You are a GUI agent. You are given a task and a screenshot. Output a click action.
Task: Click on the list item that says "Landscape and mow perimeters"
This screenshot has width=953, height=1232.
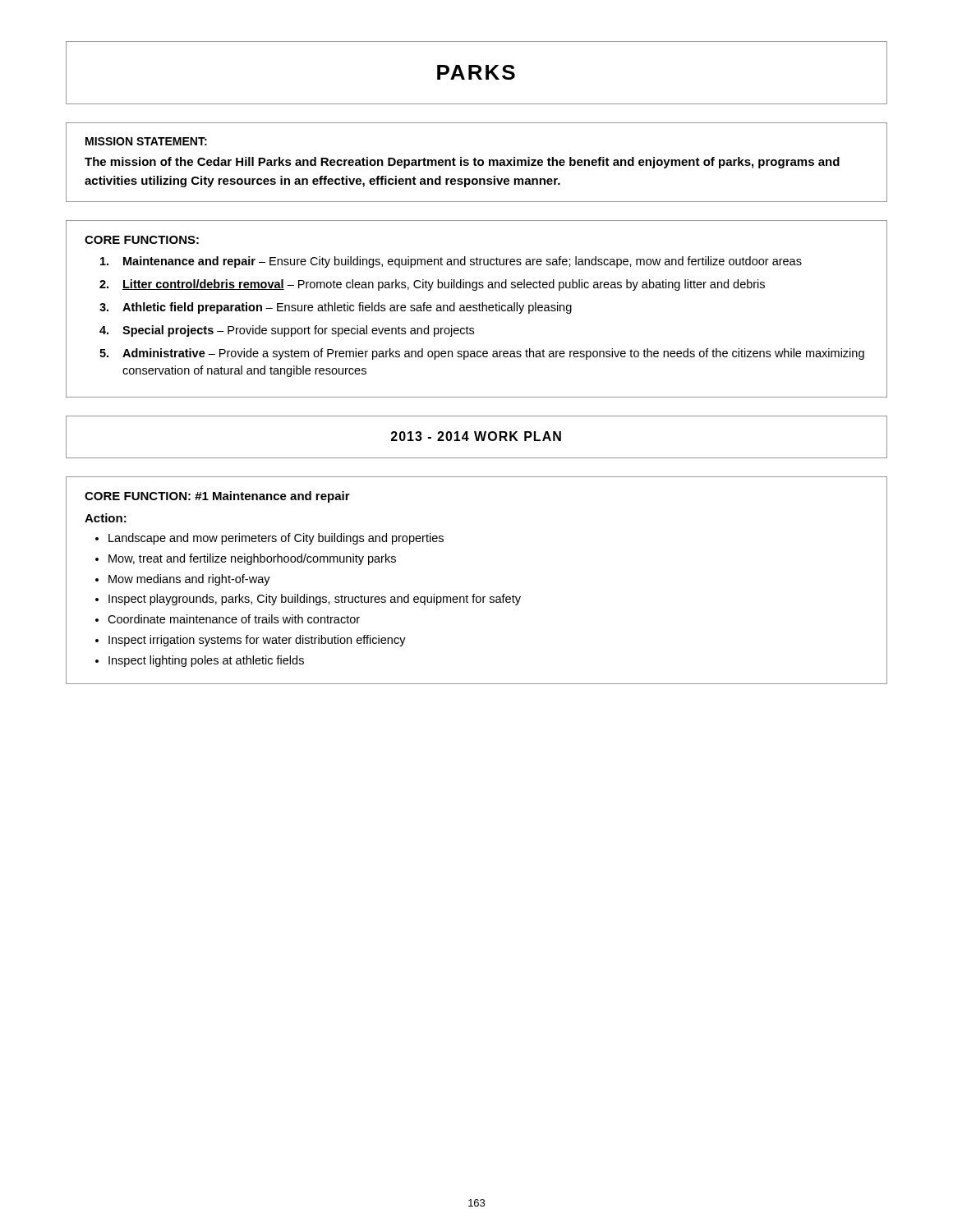[276, 538]
